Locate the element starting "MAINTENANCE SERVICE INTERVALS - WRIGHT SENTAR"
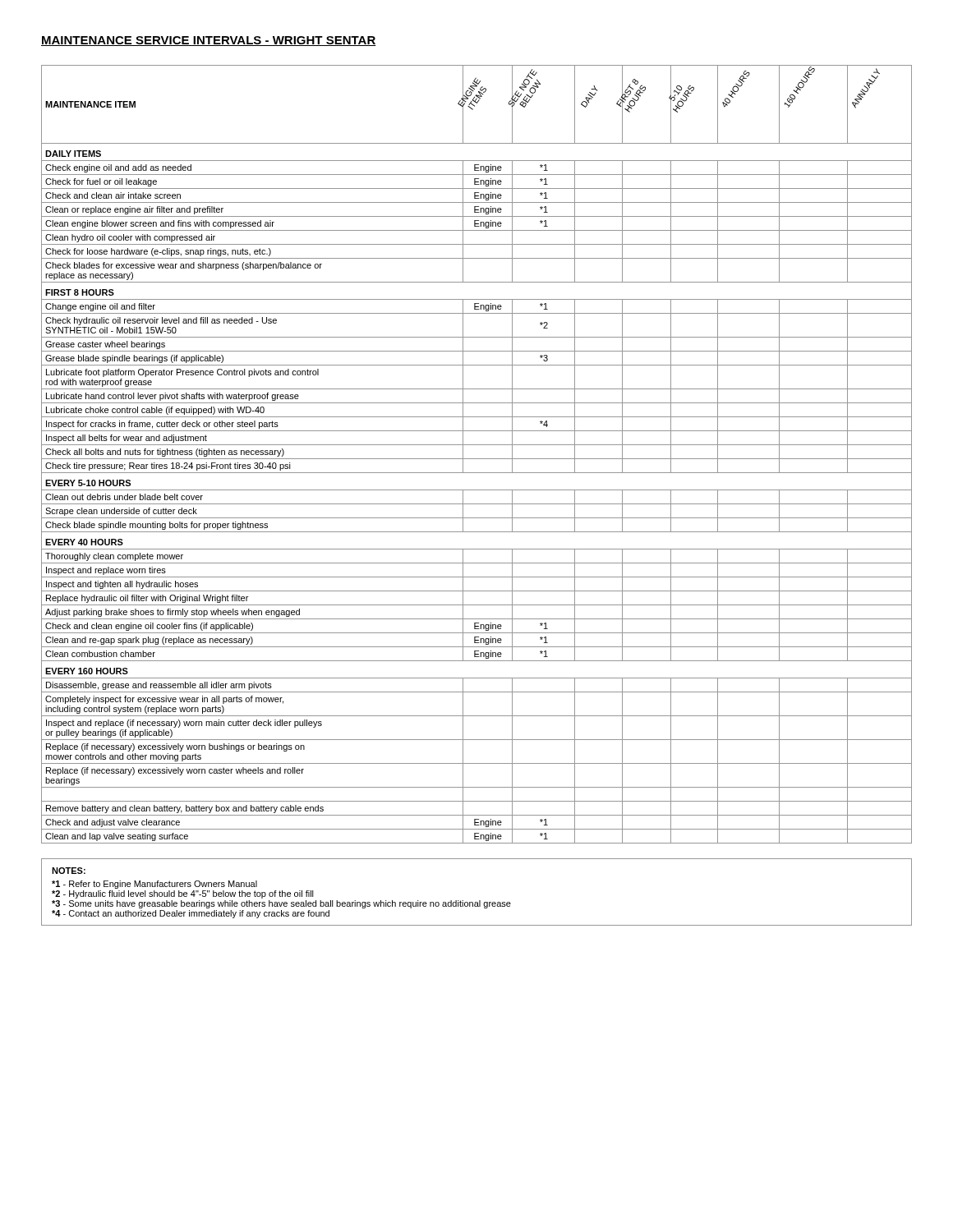953x1232 pixels. (208, 40)
